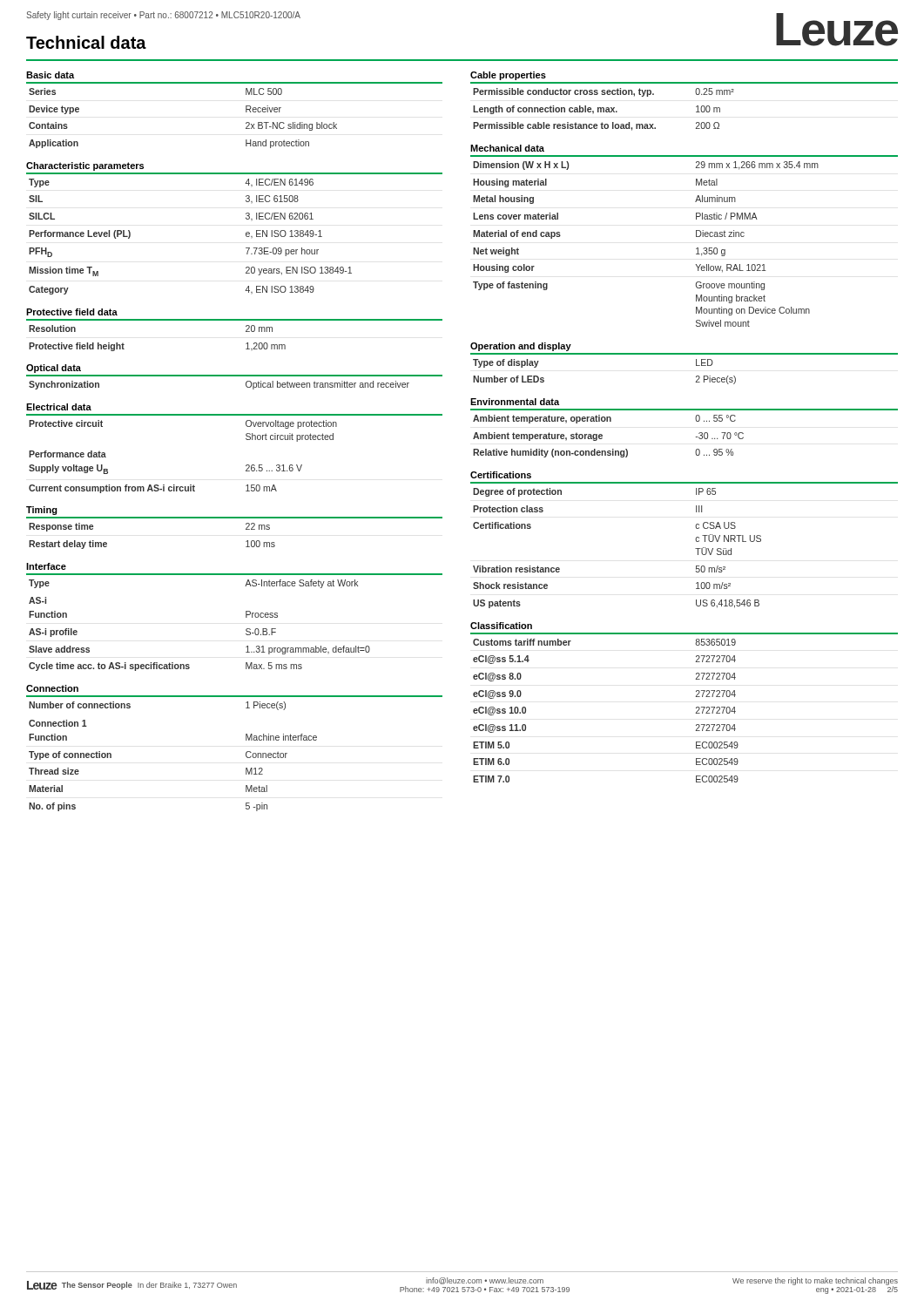The image size is (924, 1307).
Task: Click on the table containing "150 mA"
Action: point(234,478)
